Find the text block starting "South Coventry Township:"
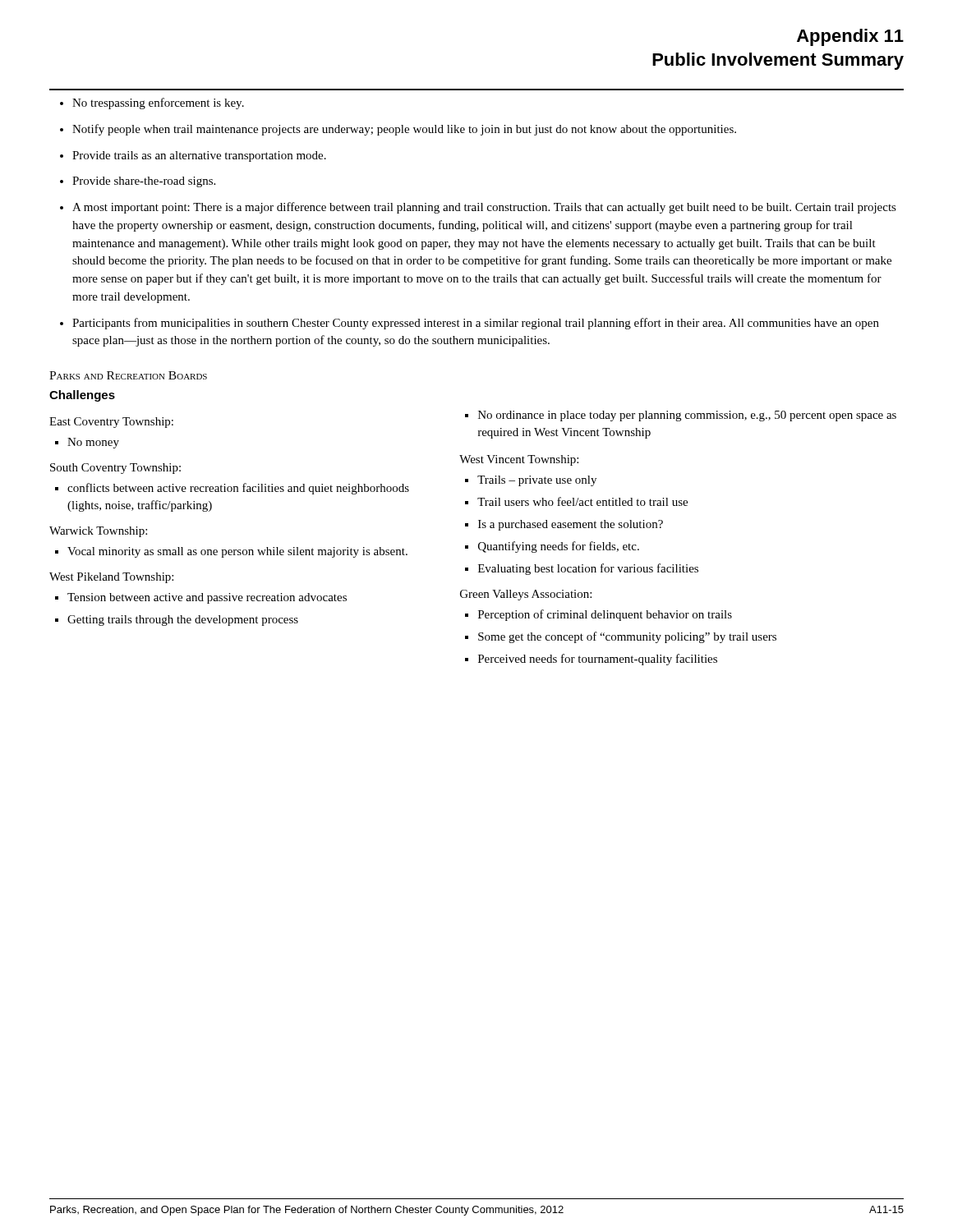This screenshot has width=953, height=1232. (x=116, y=467)
